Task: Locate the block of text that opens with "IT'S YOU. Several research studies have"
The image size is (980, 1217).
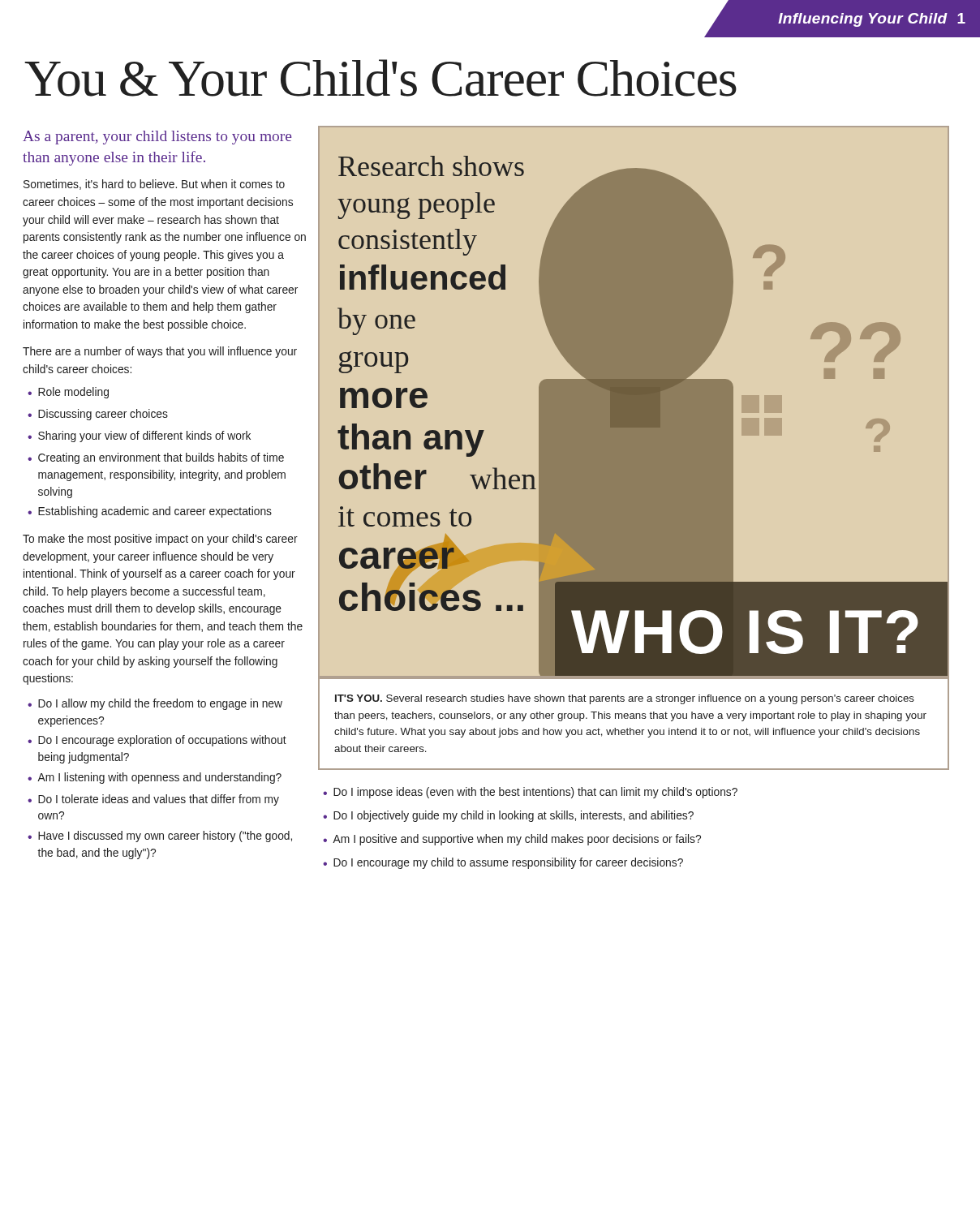Action: (x=630, y=723)
